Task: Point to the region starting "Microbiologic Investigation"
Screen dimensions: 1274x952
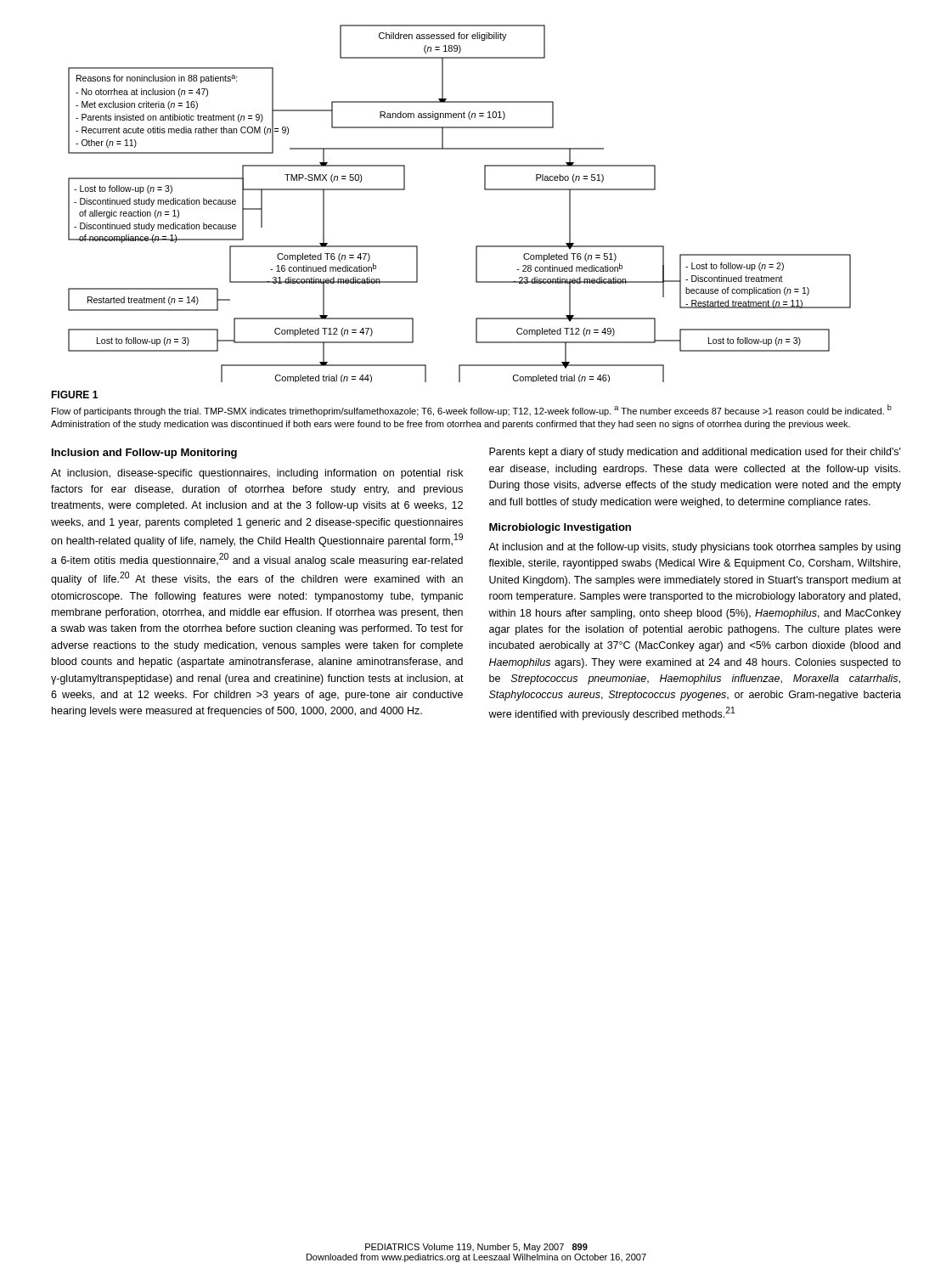Action: click(x=560, y=527)
